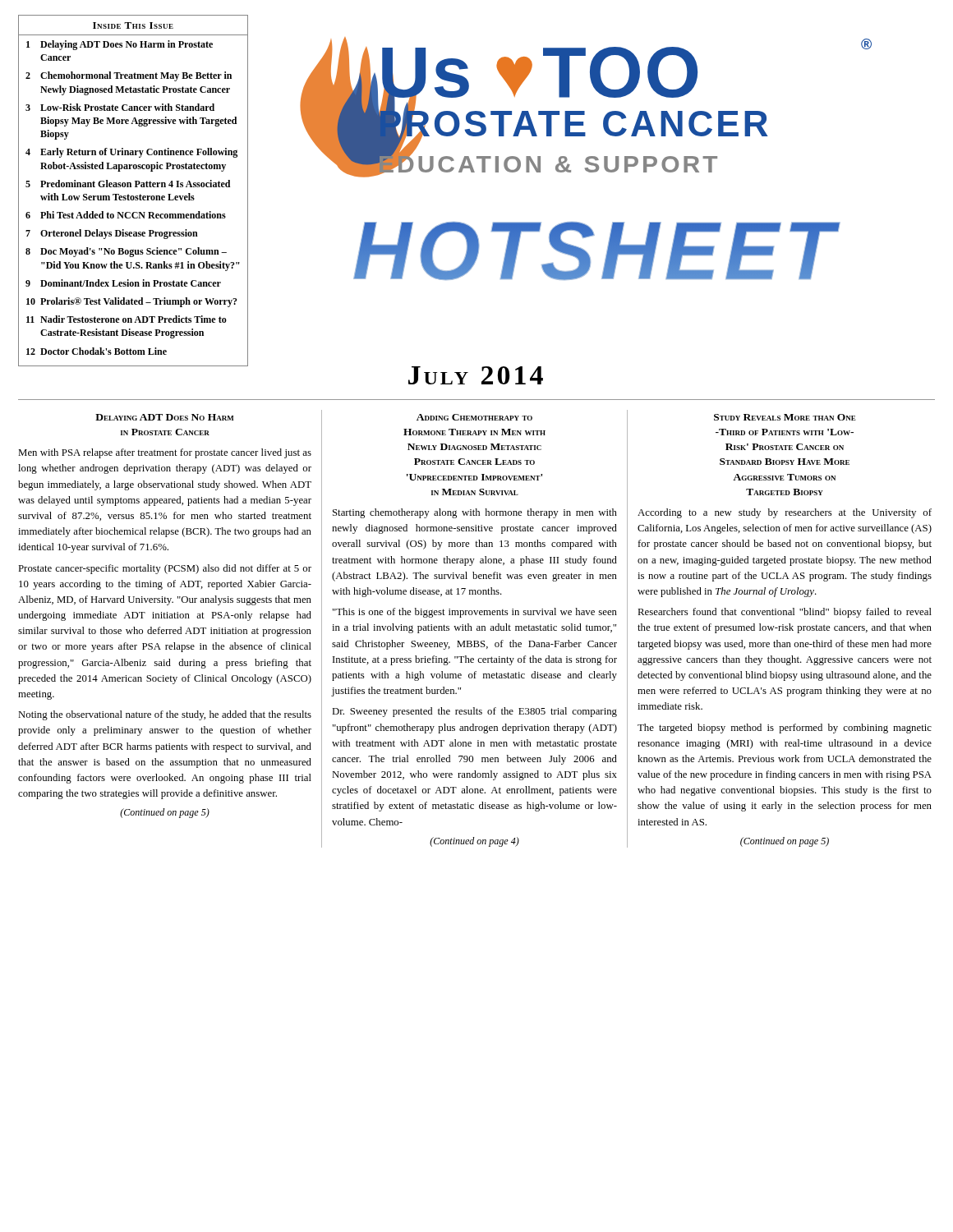953x1232 pixels.
Task: Select the element starting "3Low-Risk Prostate Cancer with Standard Biopsy May"
Action: click(133, 121)
